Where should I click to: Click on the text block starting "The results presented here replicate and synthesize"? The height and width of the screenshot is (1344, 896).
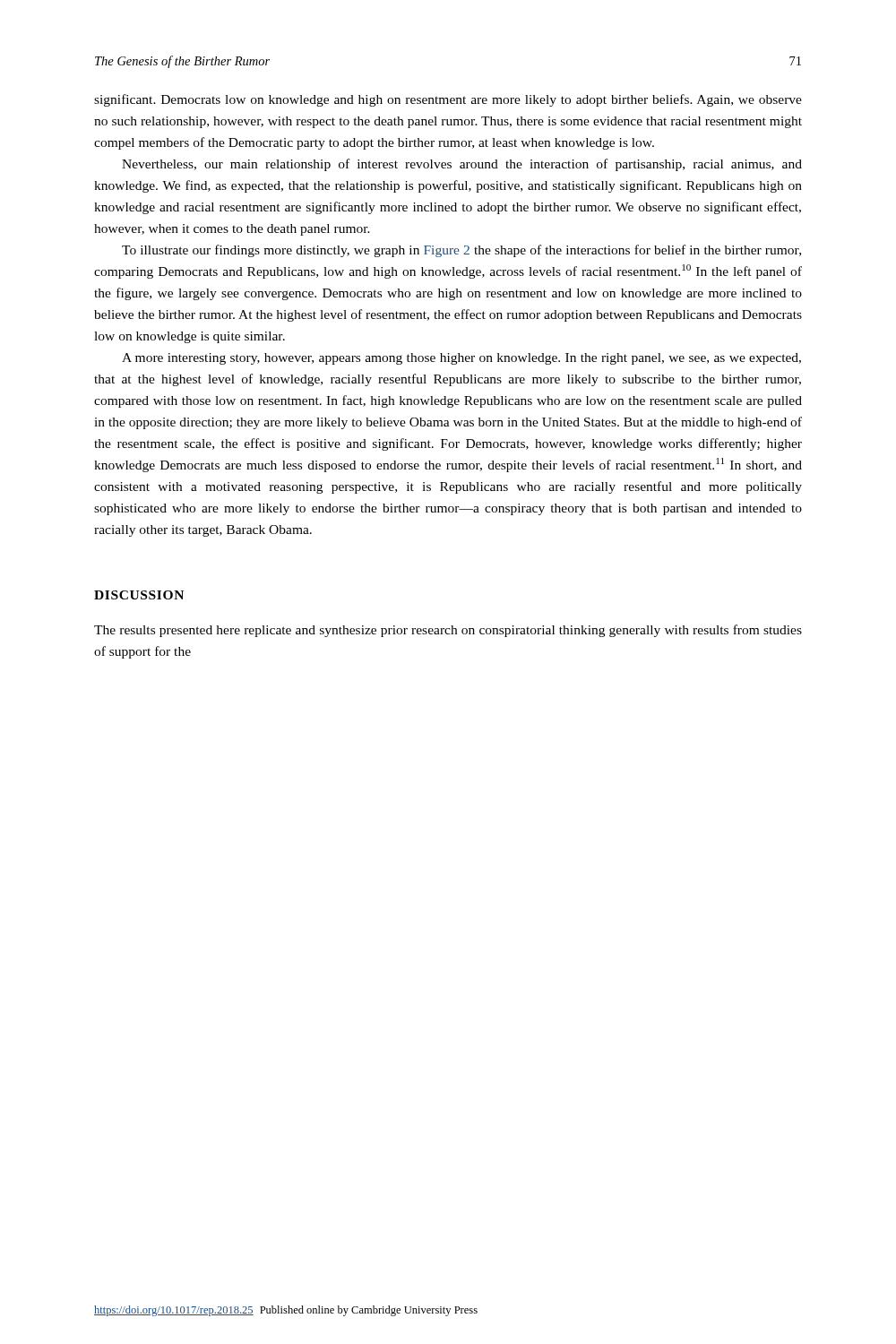[448, 641]
